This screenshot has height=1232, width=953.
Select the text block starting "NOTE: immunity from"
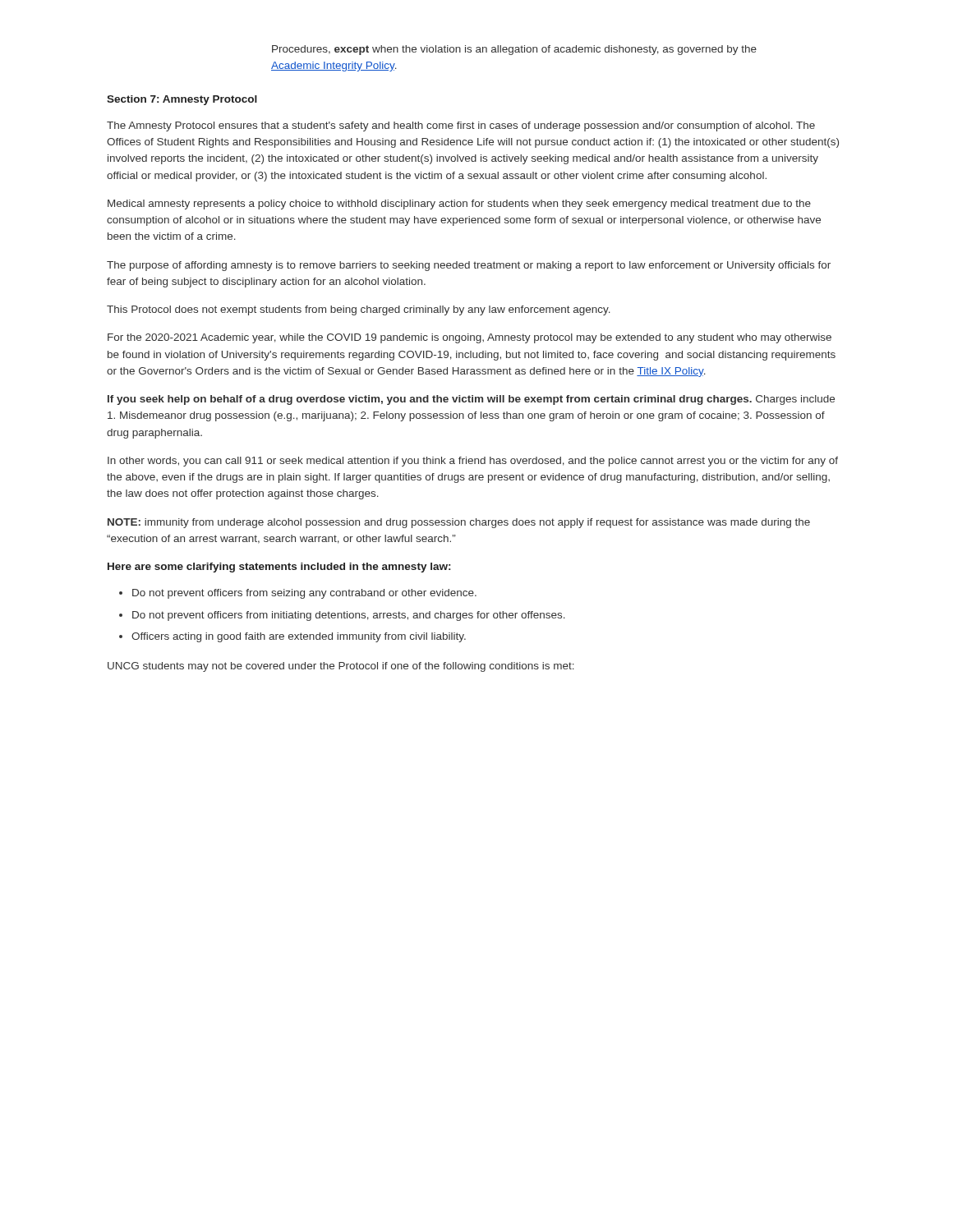(x=476, y=530)
